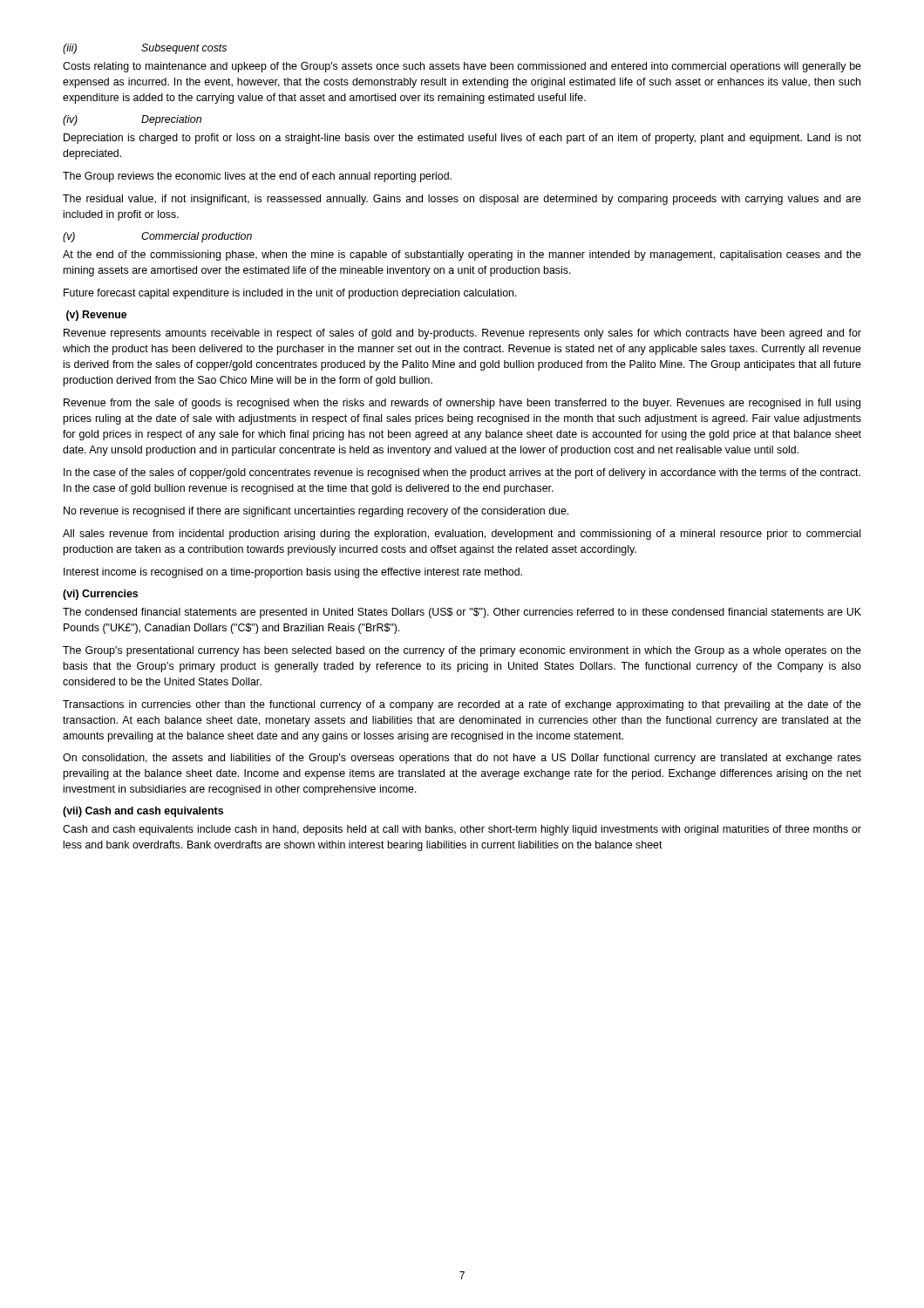Point to the block beginning "Cash and cash equivalents"
Screen dimensions: 1308x924
point(462,838)
